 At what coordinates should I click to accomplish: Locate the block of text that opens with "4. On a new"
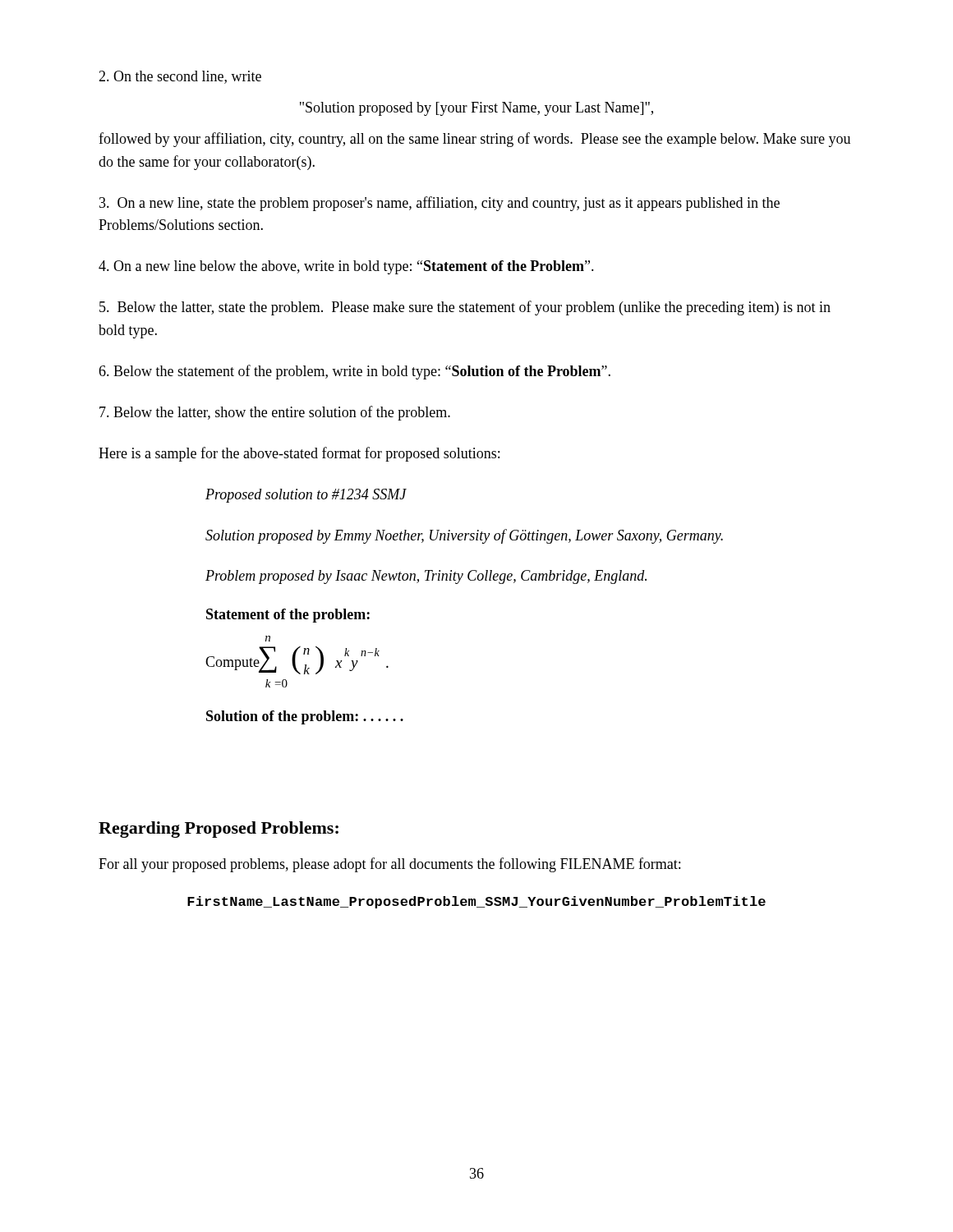coord(346,266)
